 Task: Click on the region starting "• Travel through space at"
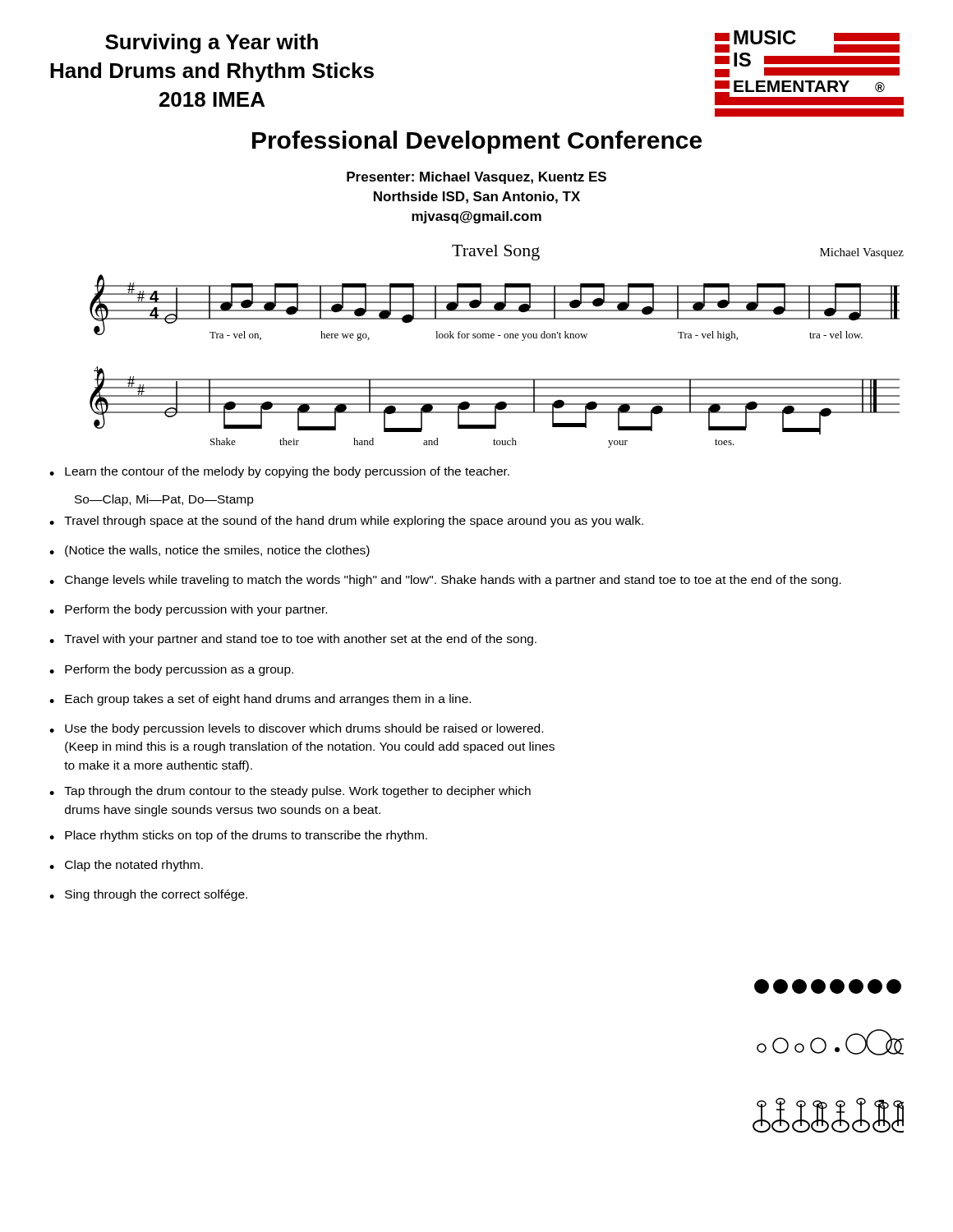pos(347,523)
